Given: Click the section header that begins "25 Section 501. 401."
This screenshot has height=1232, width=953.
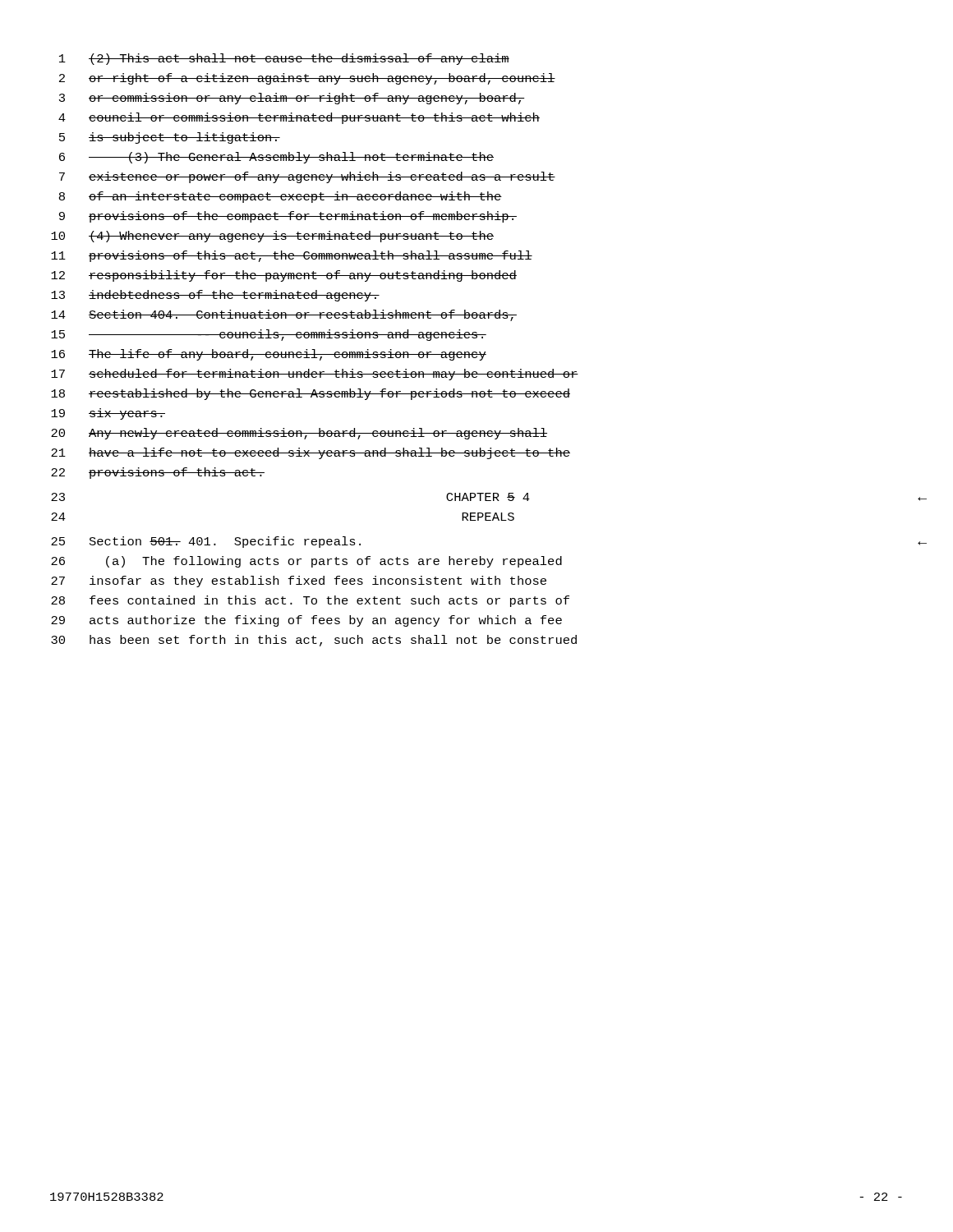Looking at the screenshot, I should click(x=165, y=542).
